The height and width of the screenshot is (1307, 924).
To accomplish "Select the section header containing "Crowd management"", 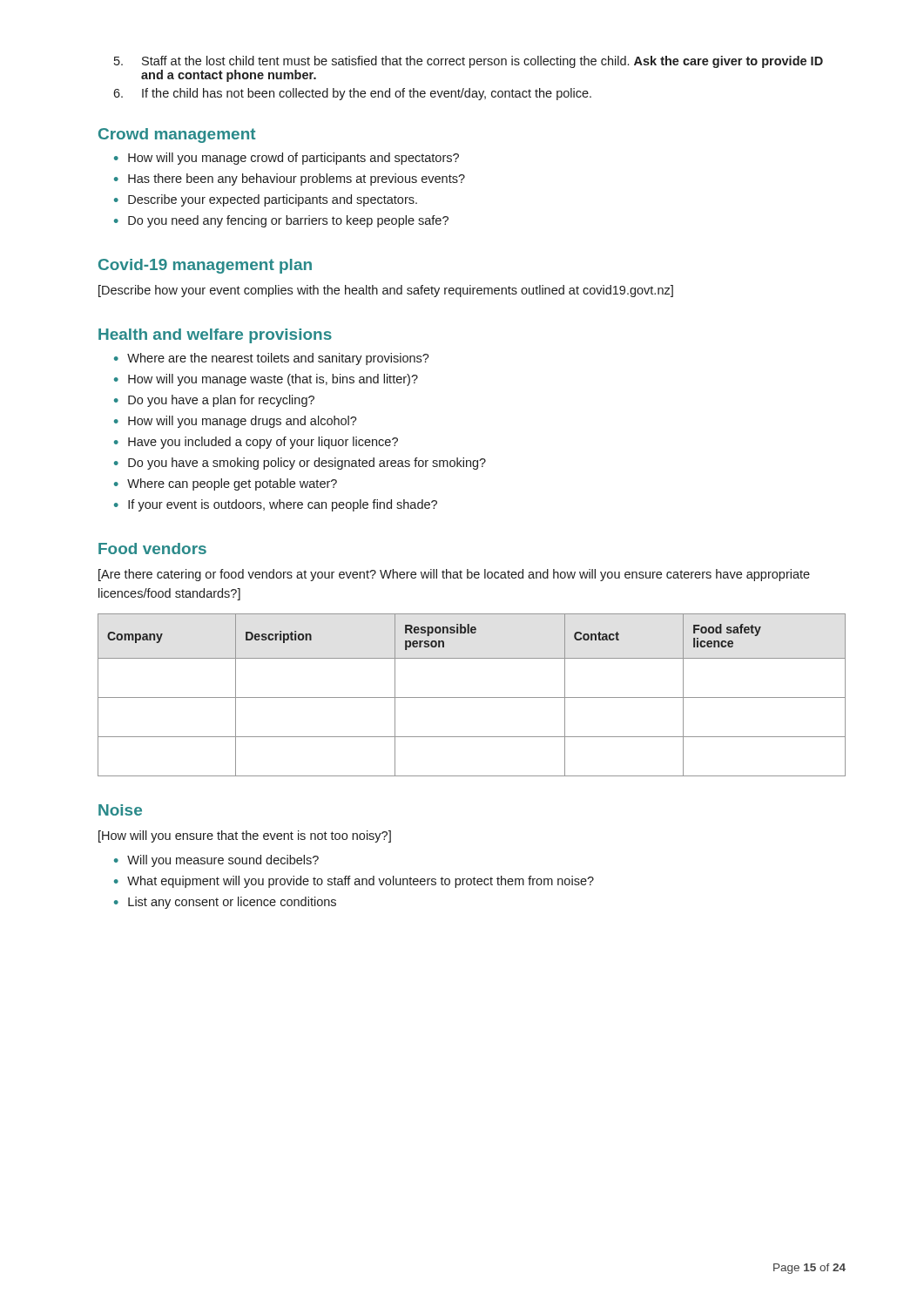I will tap(177, 134).
